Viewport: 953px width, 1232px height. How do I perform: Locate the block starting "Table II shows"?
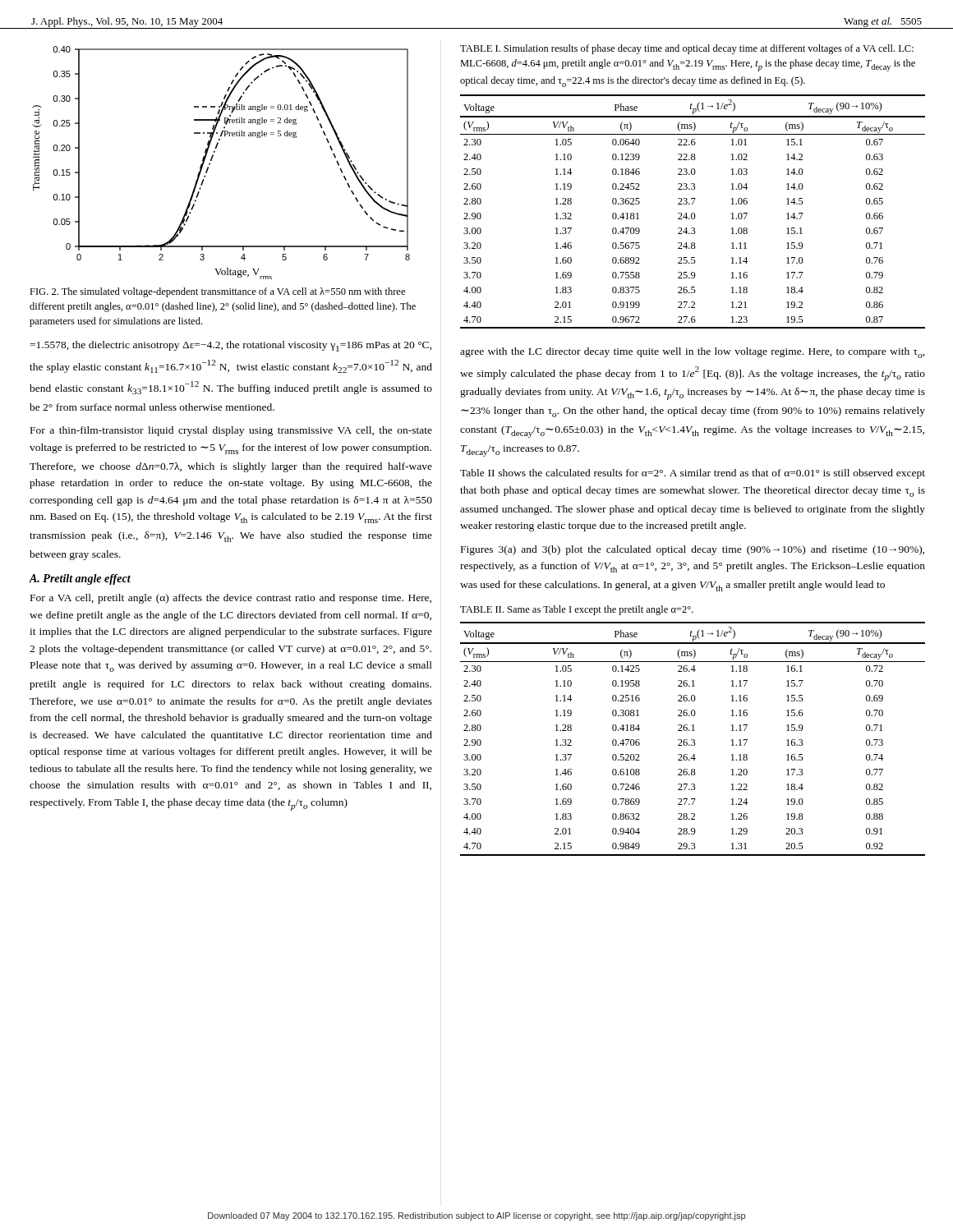(693, 499)
